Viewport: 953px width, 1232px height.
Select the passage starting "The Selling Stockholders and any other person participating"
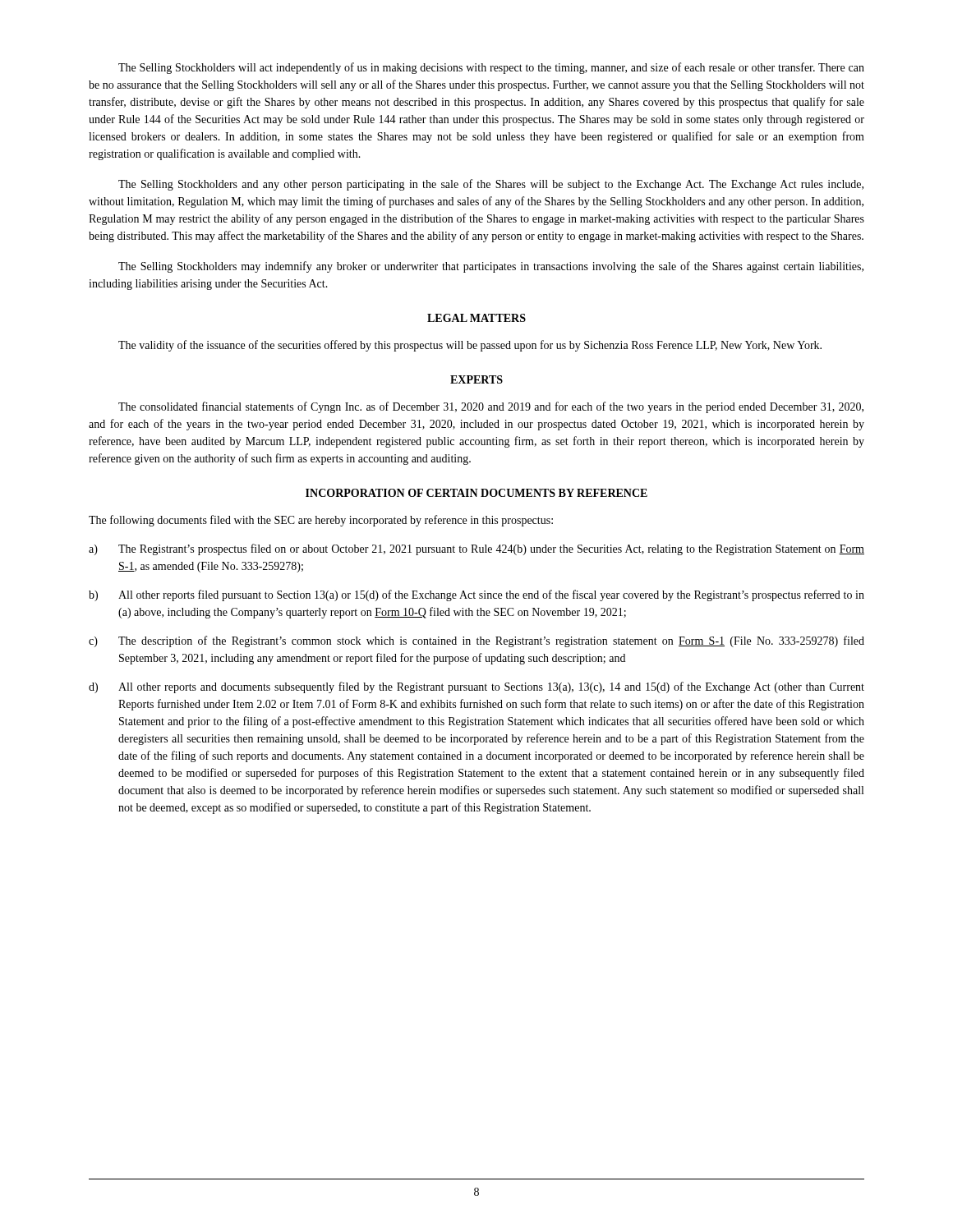(476, 210)
